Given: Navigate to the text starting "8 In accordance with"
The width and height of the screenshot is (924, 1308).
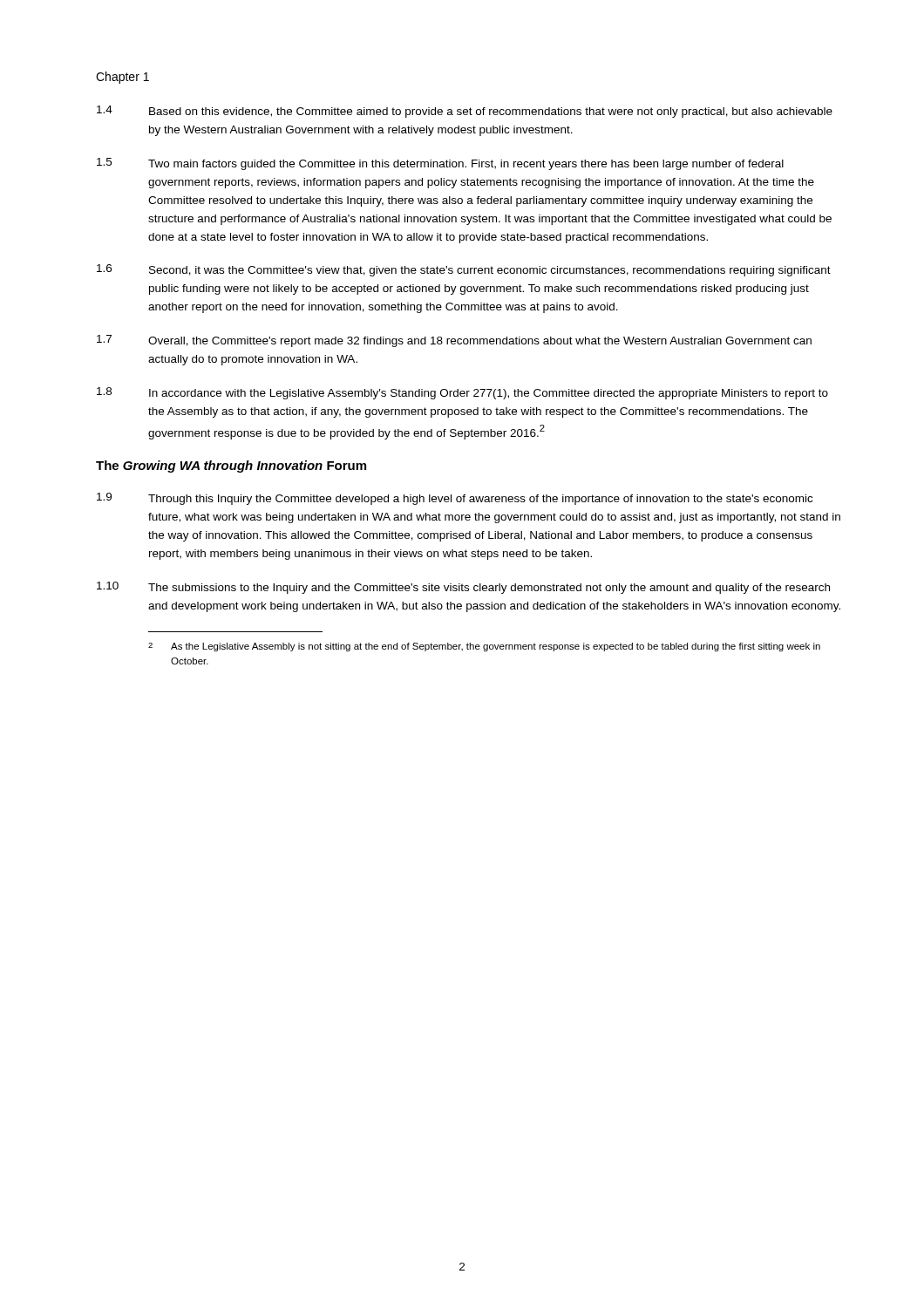Looking at the screenshot, I should (x=471, y=413).
